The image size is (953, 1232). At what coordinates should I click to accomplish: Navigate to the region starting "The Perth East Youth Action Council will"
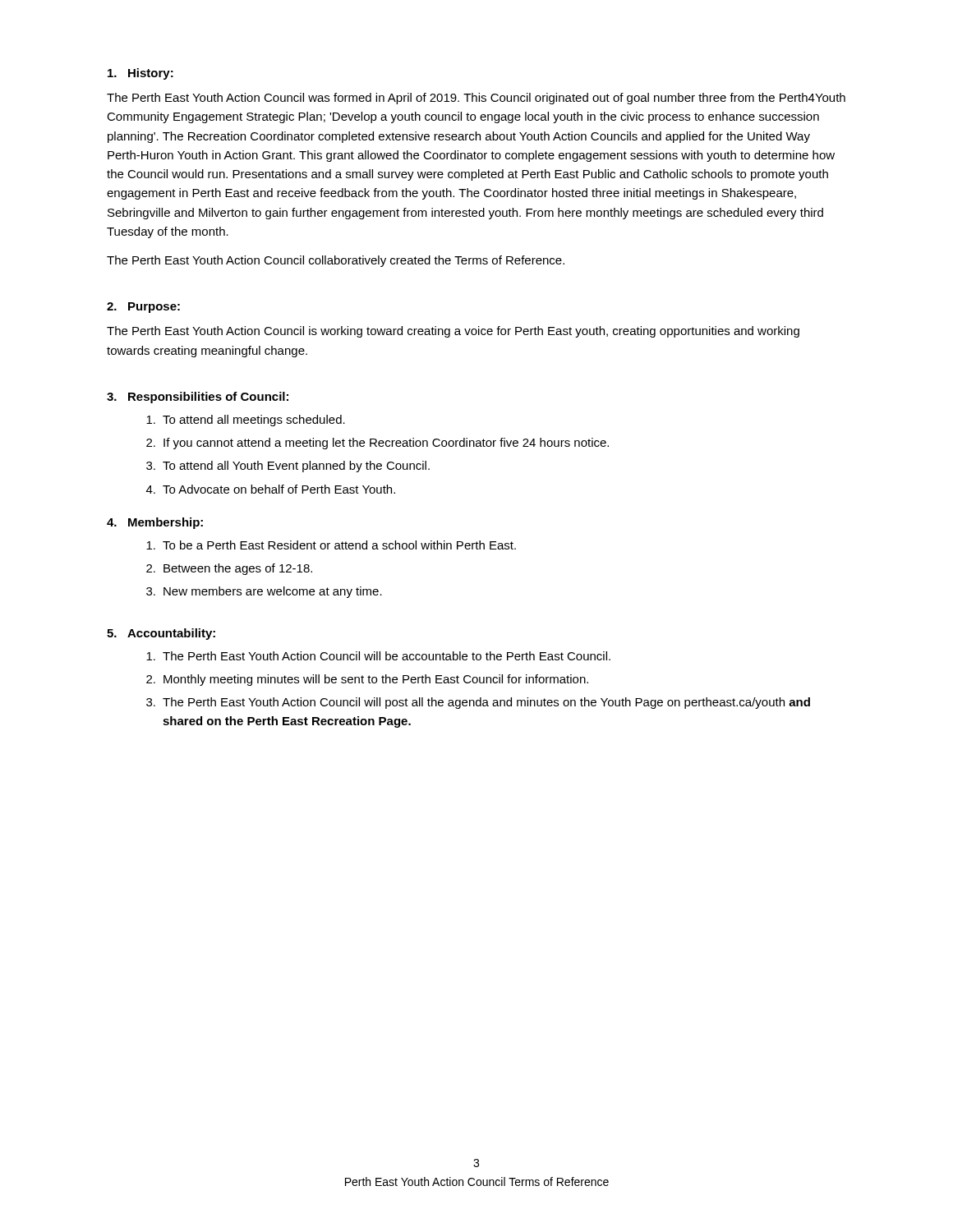pos(371,655)
